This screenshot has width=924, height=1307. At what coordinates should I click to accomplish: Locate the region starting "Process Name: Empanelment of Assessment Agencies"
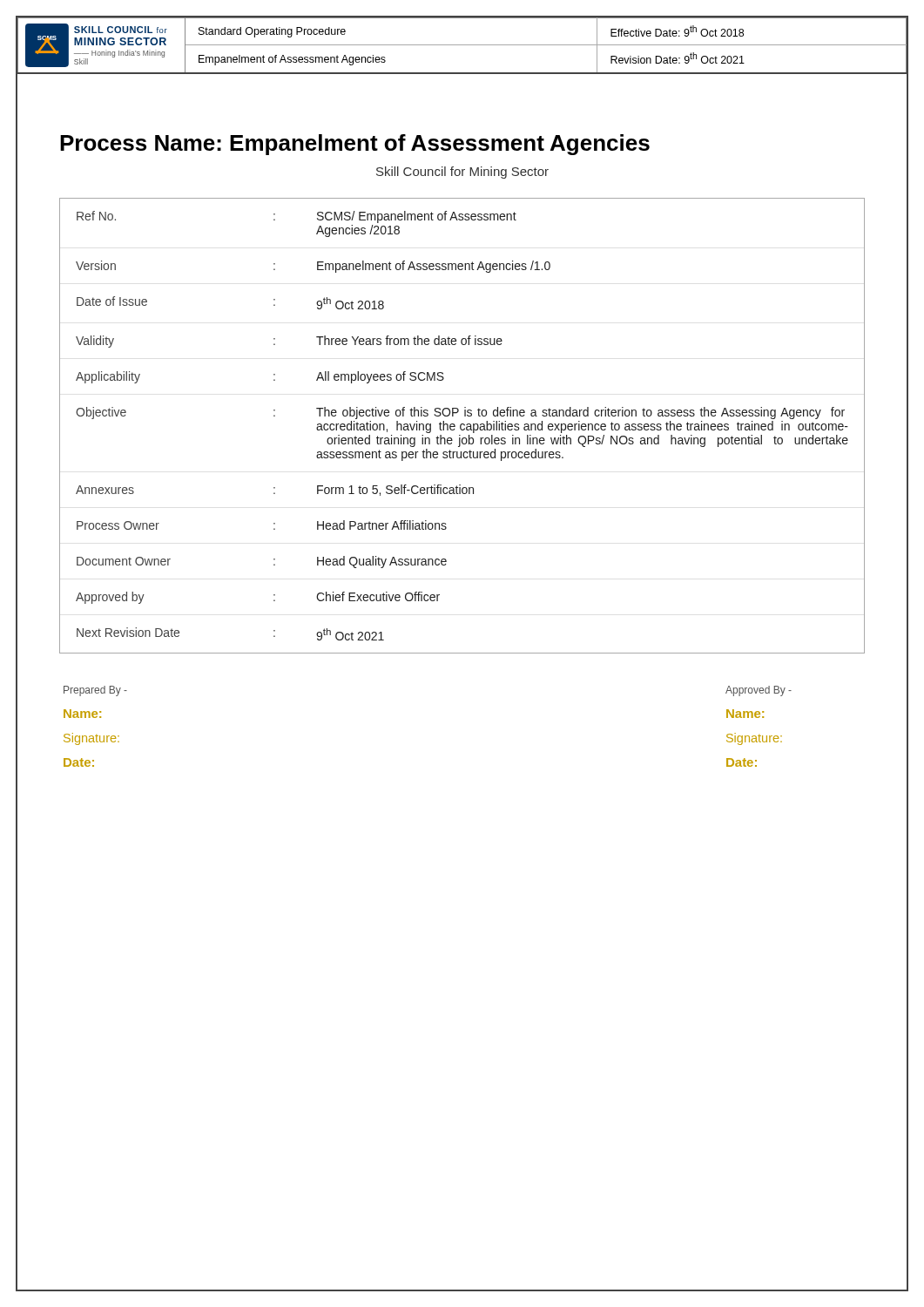click(x=355, y=143)
